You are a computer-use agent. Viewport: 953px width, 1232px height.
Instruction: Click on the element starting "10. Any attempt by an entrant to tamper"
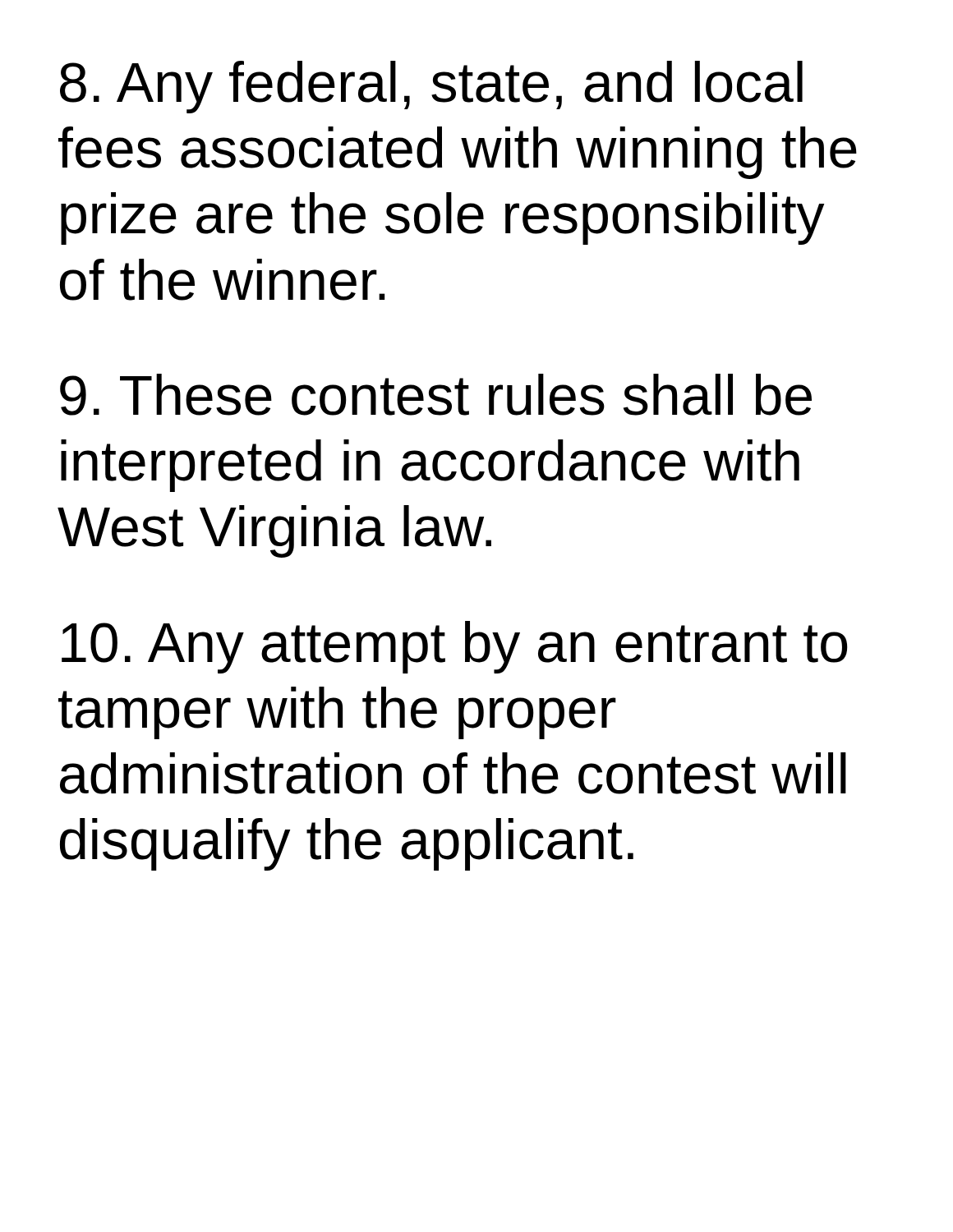[x=453, y=741]
